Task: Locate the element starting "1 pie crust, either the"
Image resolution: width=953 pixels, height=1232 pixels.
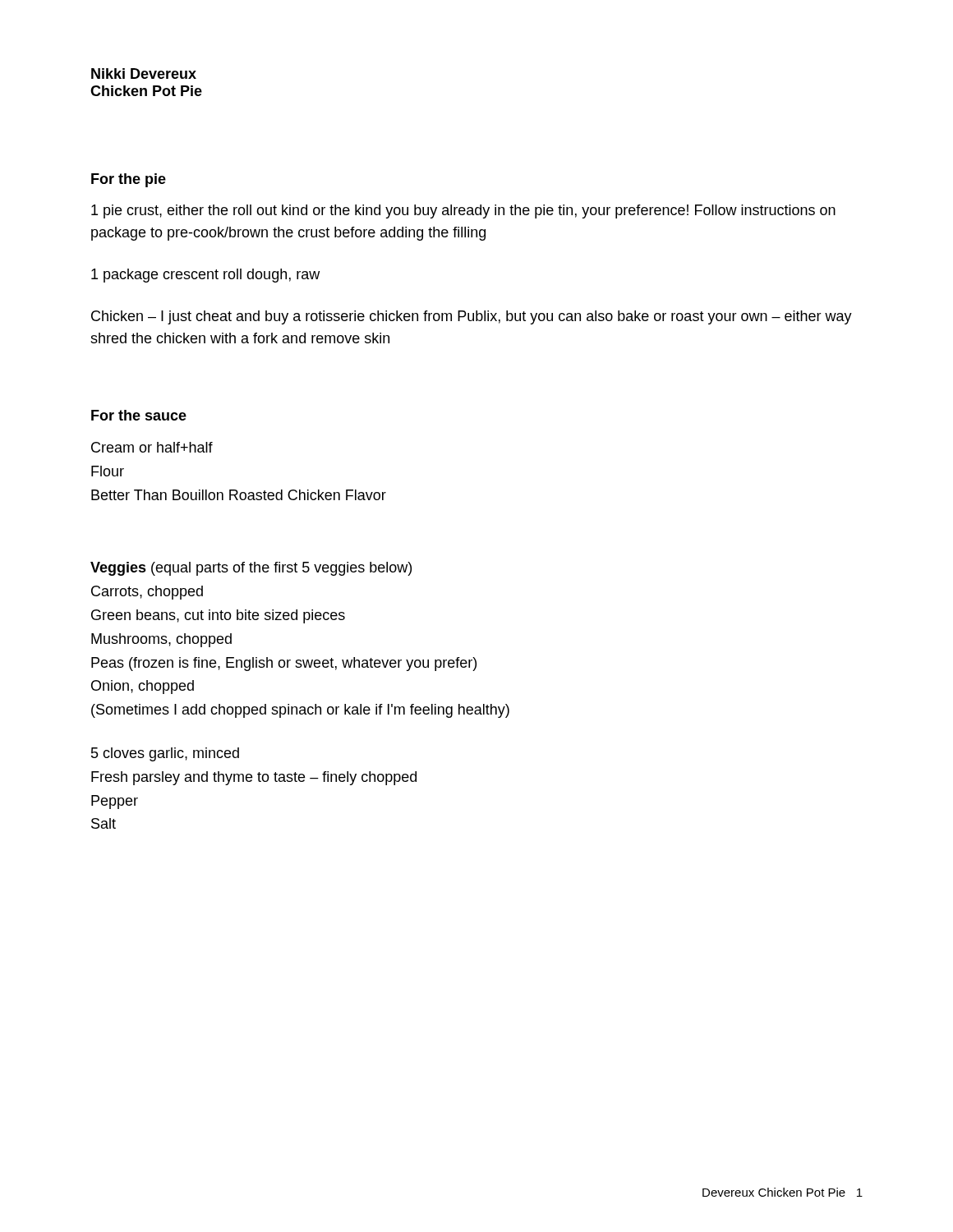Action: click(x=463, y=221)
